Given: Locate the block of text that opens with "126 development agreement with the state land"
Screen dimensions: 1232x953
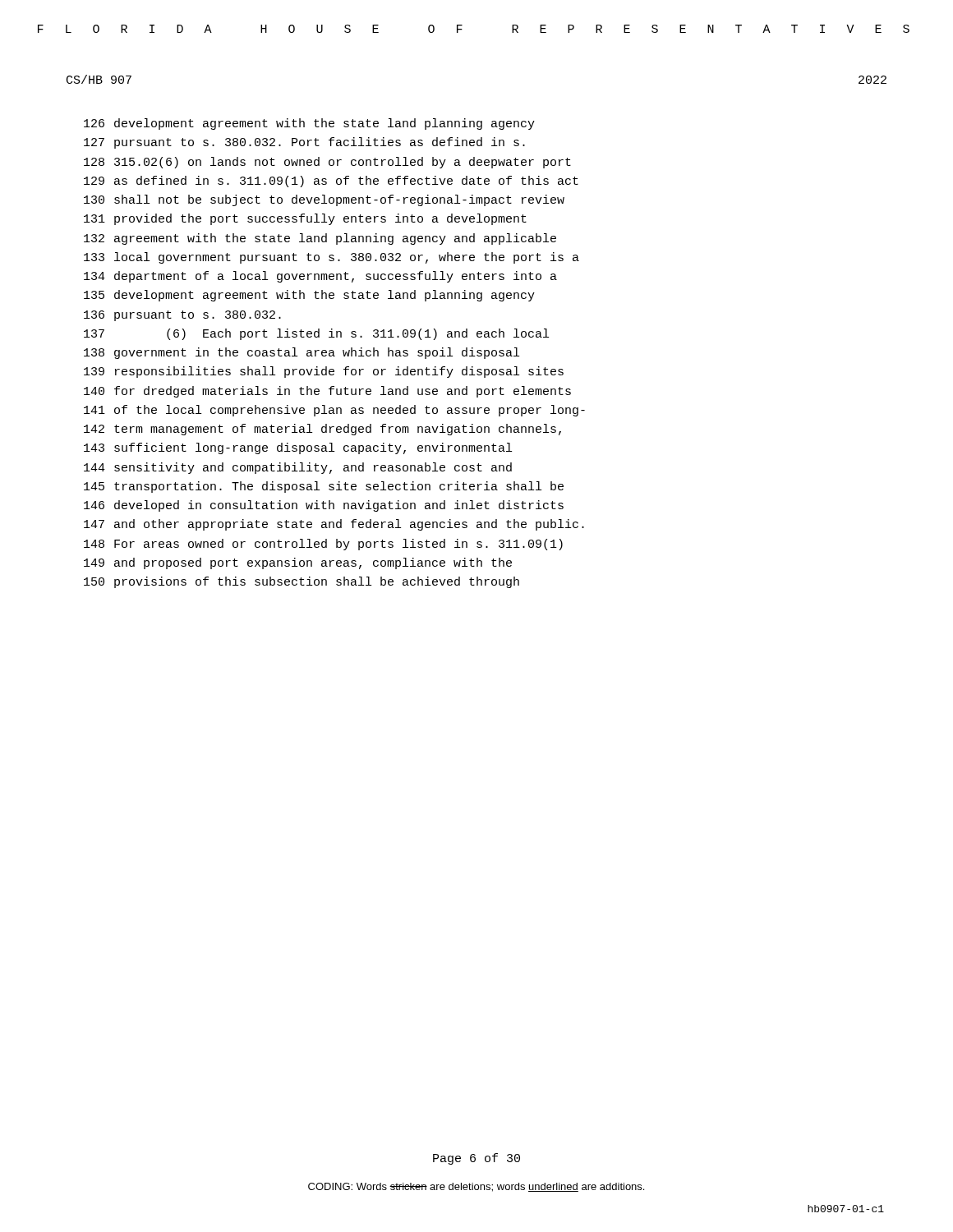Looking at the screenshot, I should click(476, 354).
